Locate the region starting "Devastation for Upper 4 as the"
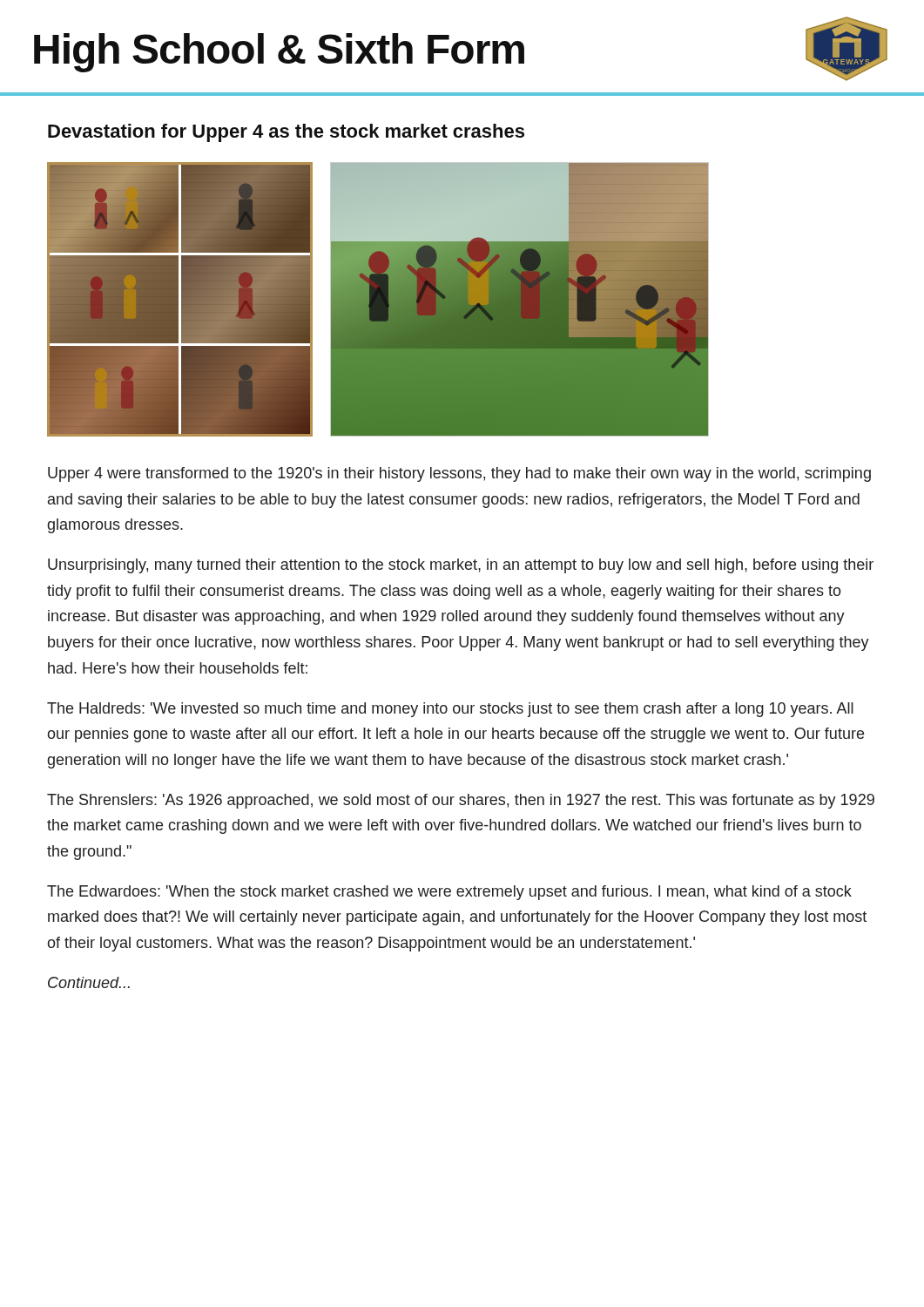Screen dimensions: 1307x924 pyautogui.click(x=286, y=131)
